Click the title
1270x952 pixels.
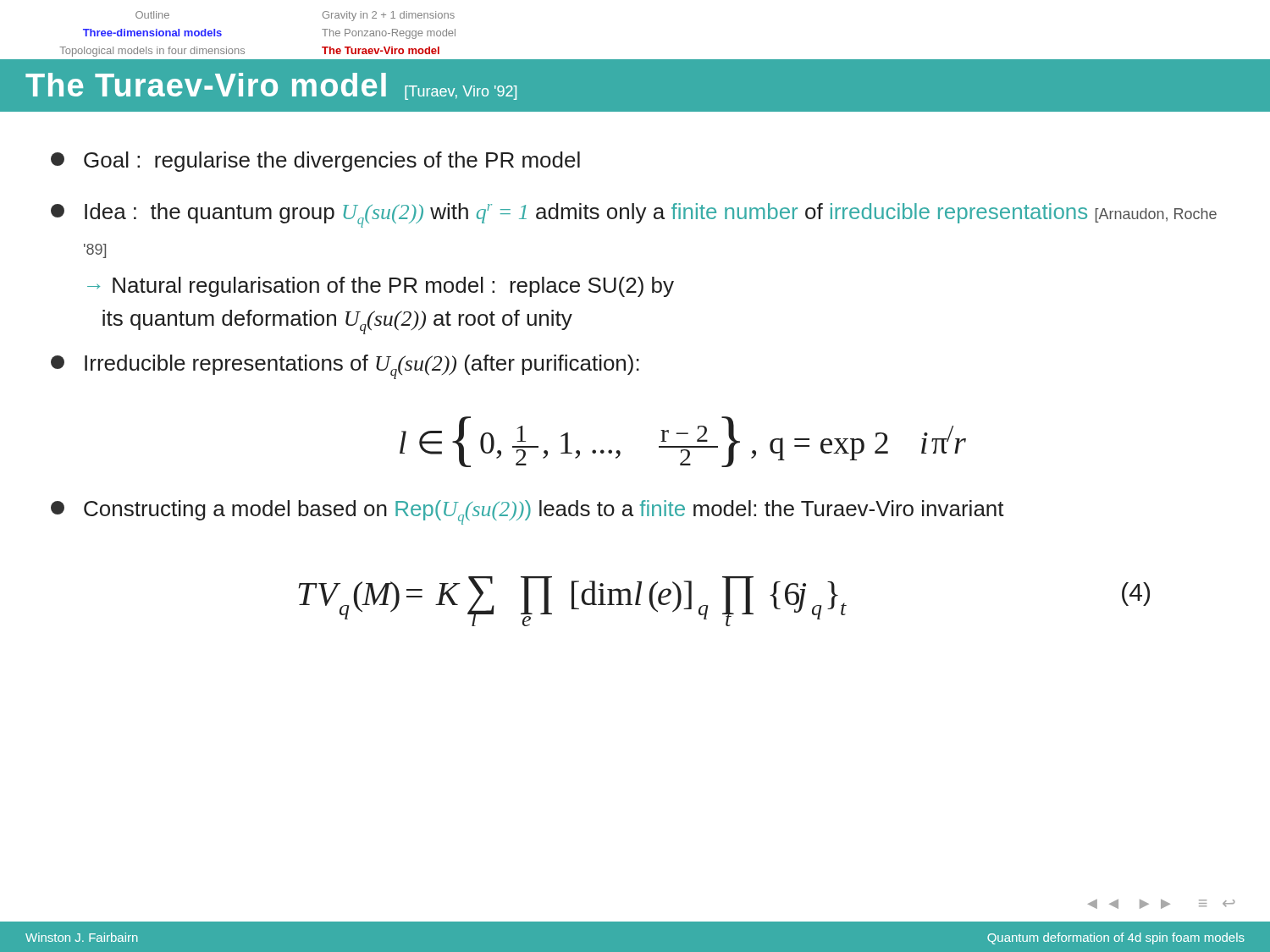[272, 85]
